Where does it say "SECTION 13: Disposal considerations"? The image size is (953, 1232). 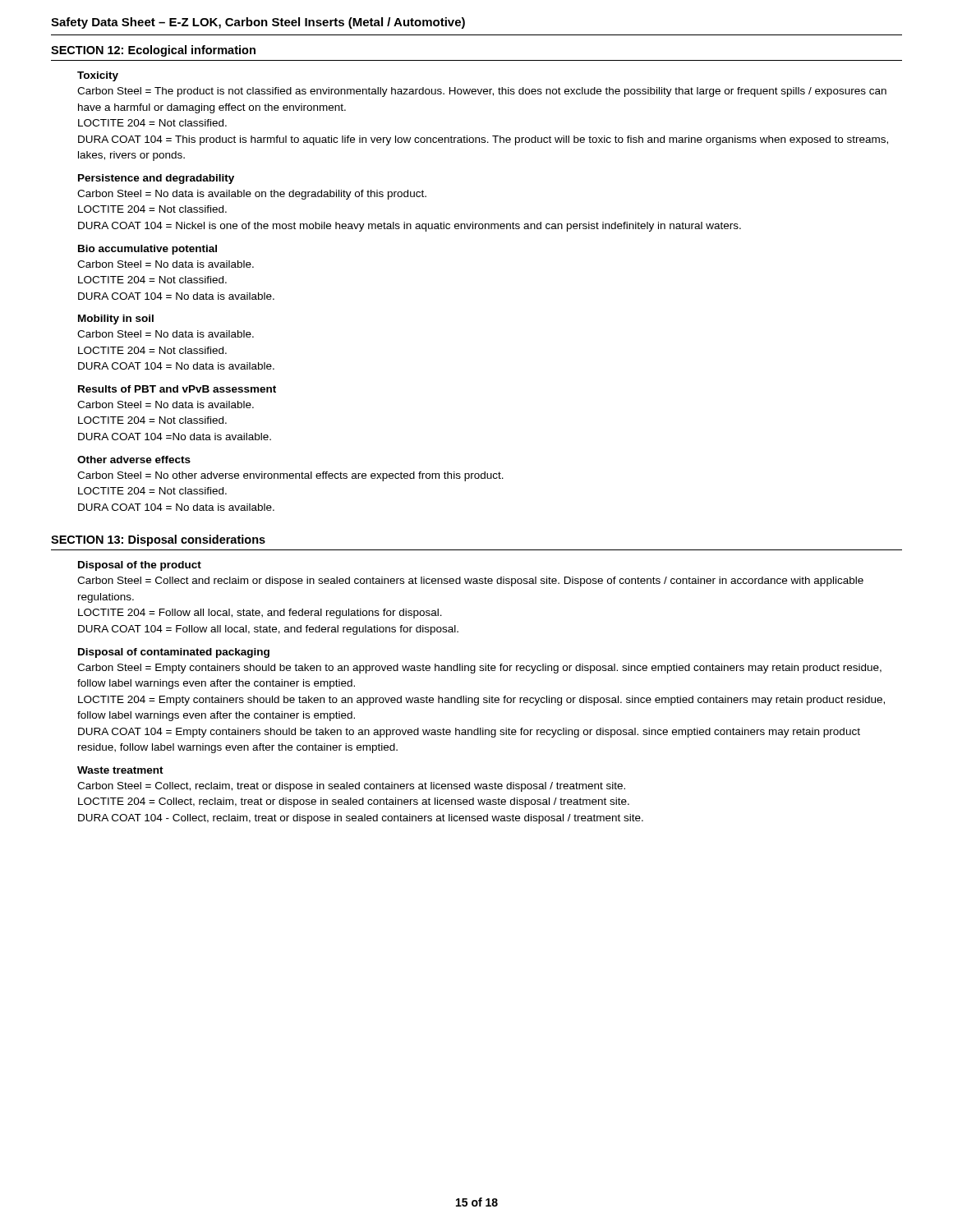[158, 540]
